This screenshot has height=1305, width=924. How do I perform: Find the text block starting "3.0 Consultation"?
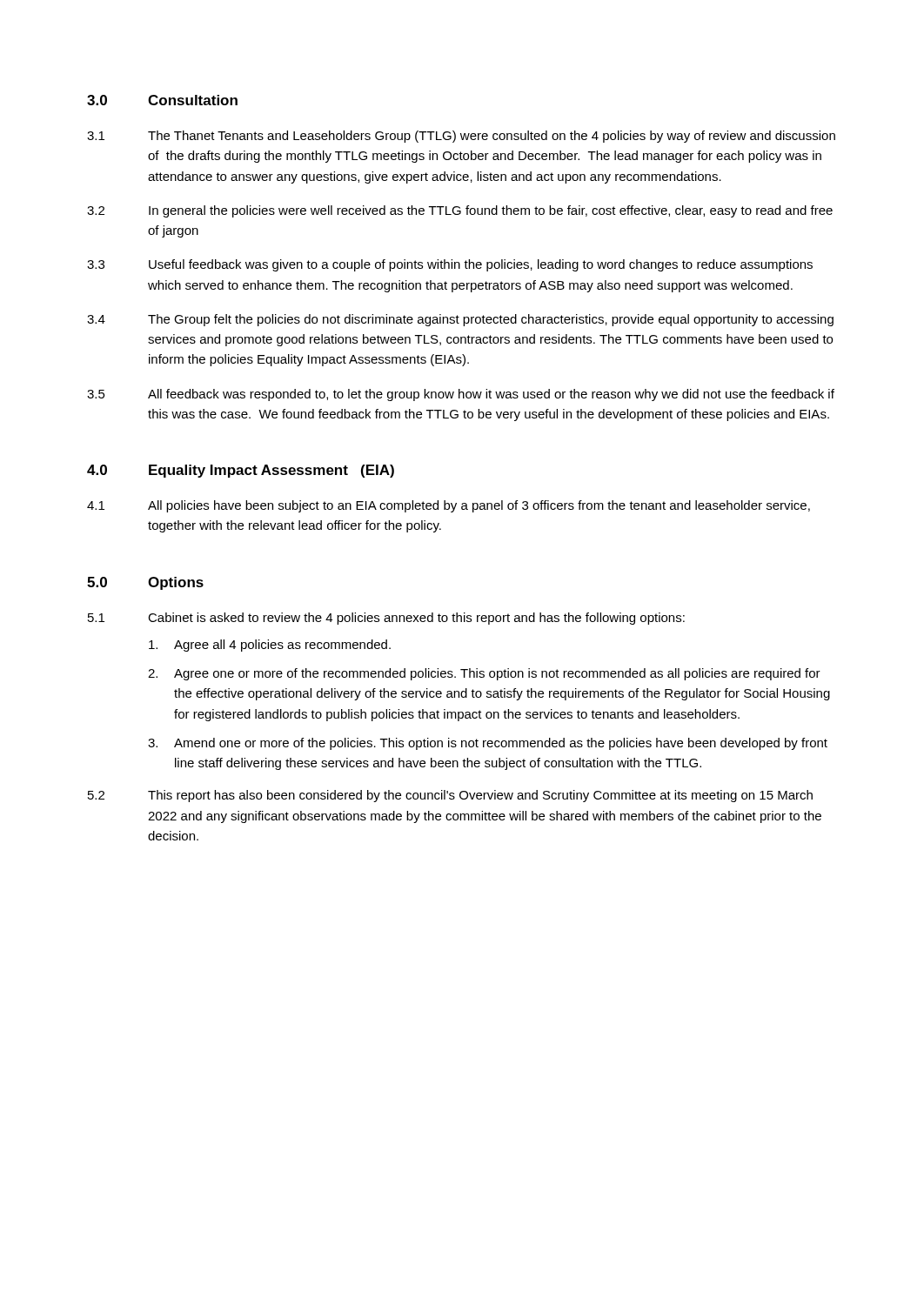163,101
